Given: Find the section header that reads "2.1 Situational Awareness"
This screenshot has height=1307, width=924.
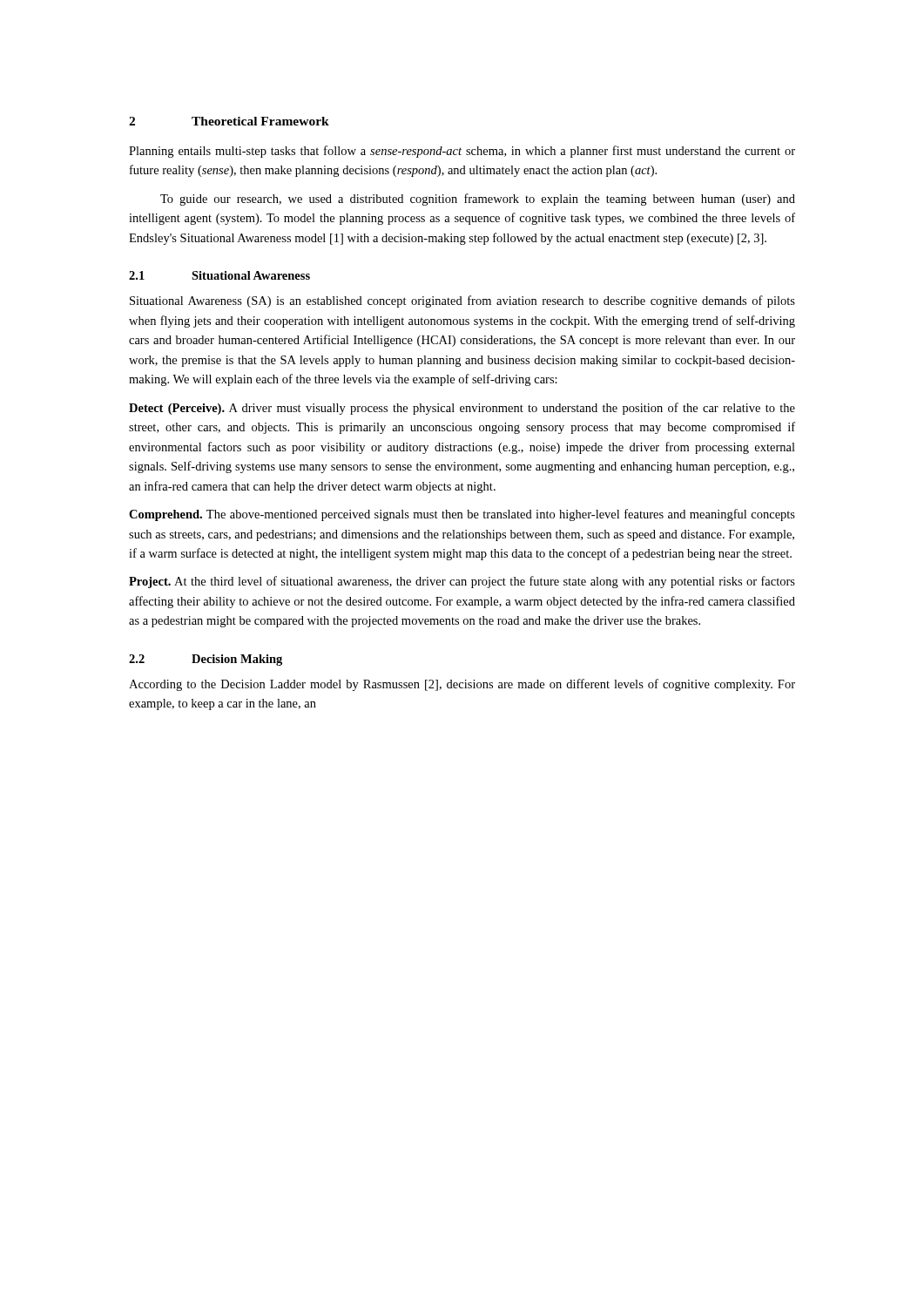Looking at the screenshot, I should point(219,276).
